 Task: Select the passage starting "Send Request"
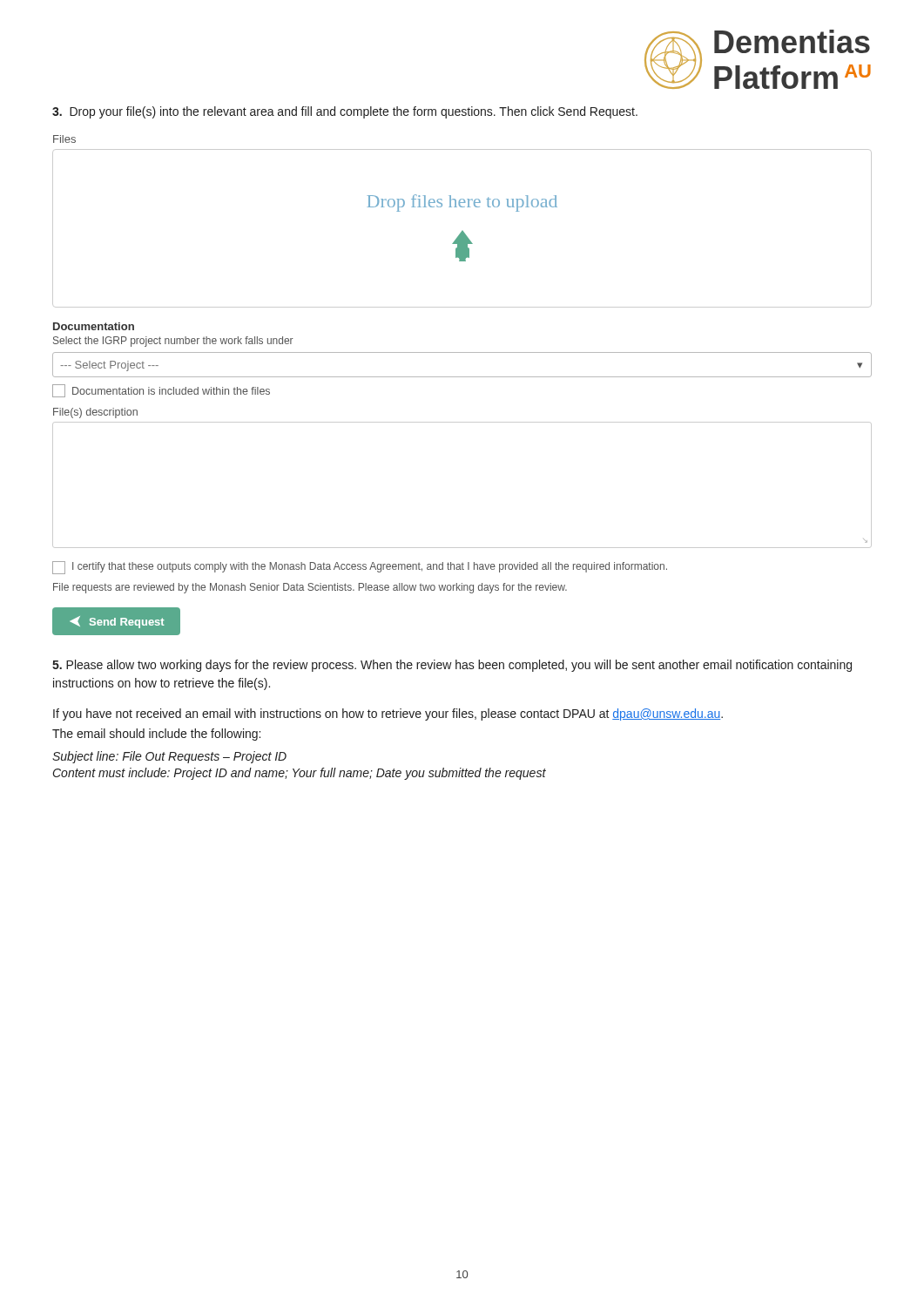116,621
